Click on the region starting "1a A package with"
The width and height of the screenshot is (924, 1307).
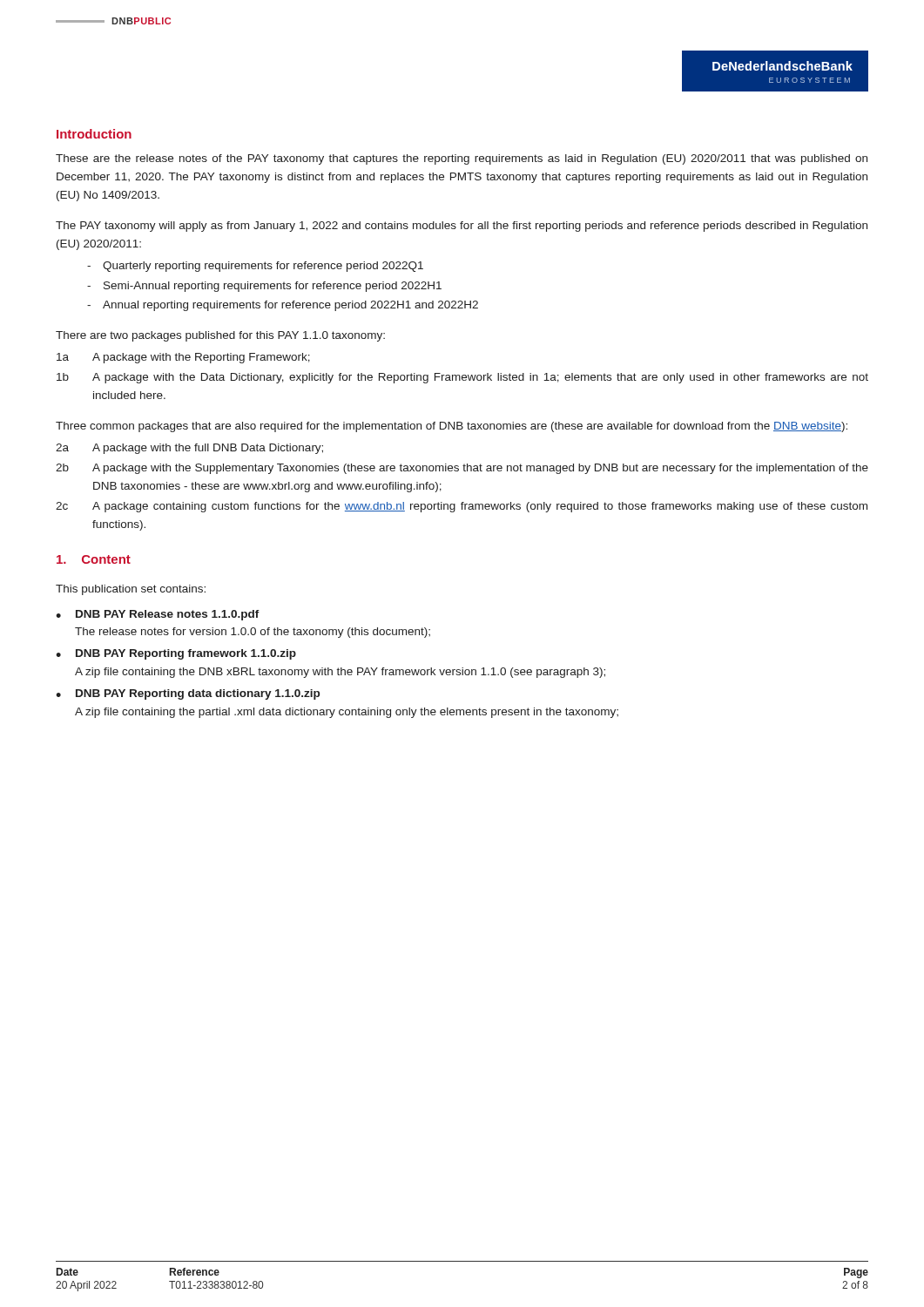[183, 358]
